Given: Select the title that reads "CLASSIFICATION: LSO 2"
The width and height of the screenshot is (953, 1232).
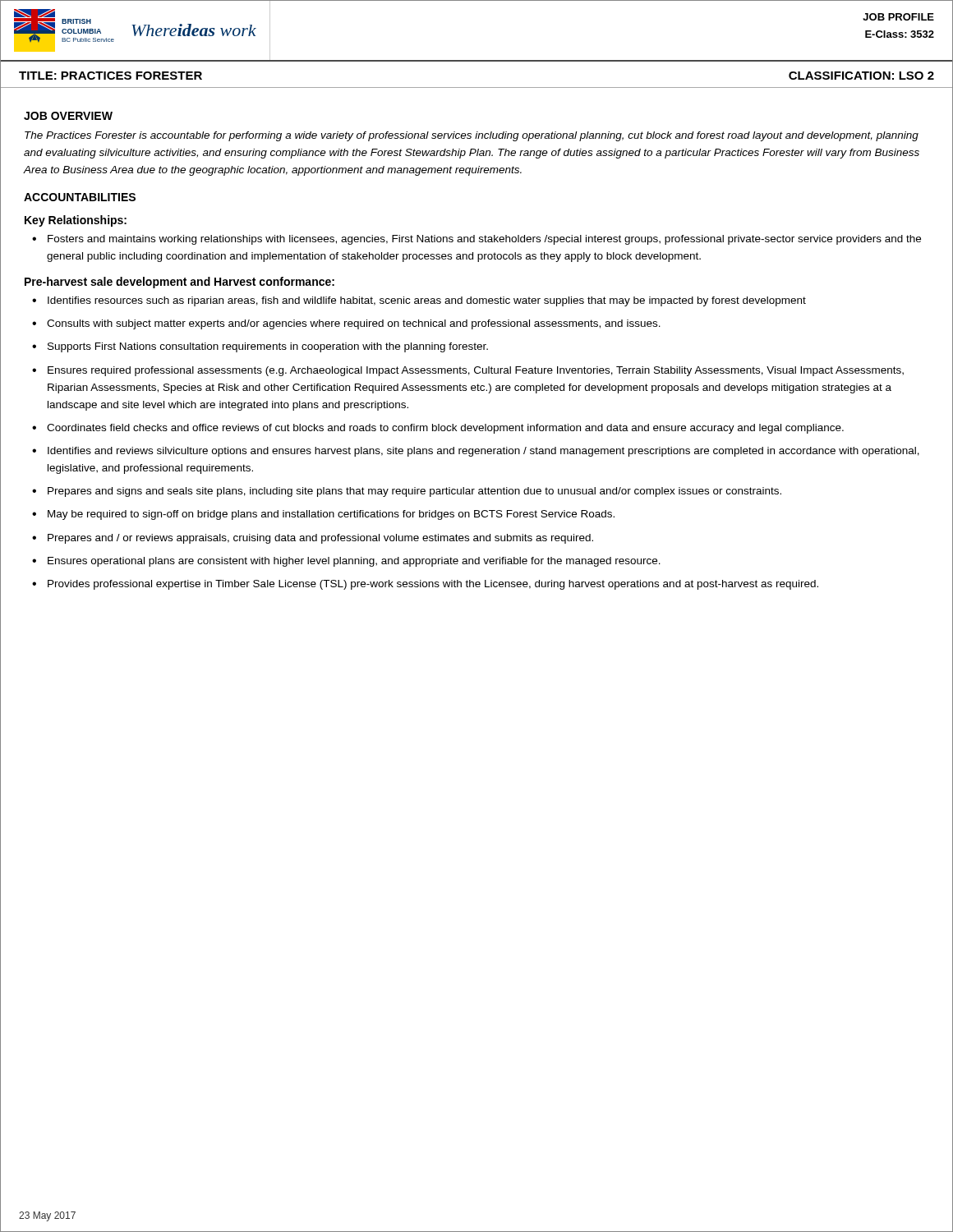Looking at the screenshot, I should click(x=861, y=75).
